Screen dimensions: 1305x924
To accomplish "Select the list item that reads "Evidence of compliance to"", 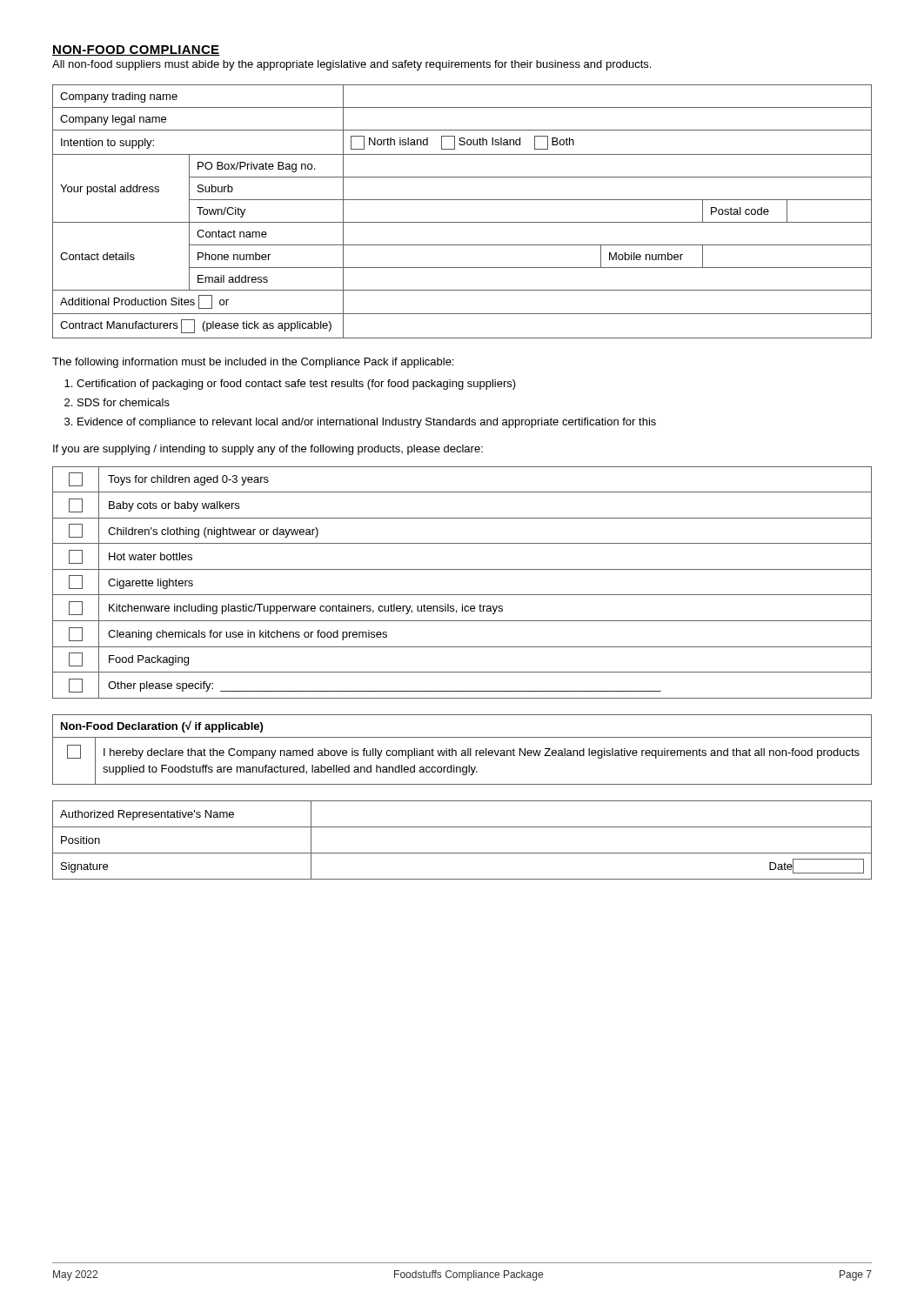I will tap(366, 422).
